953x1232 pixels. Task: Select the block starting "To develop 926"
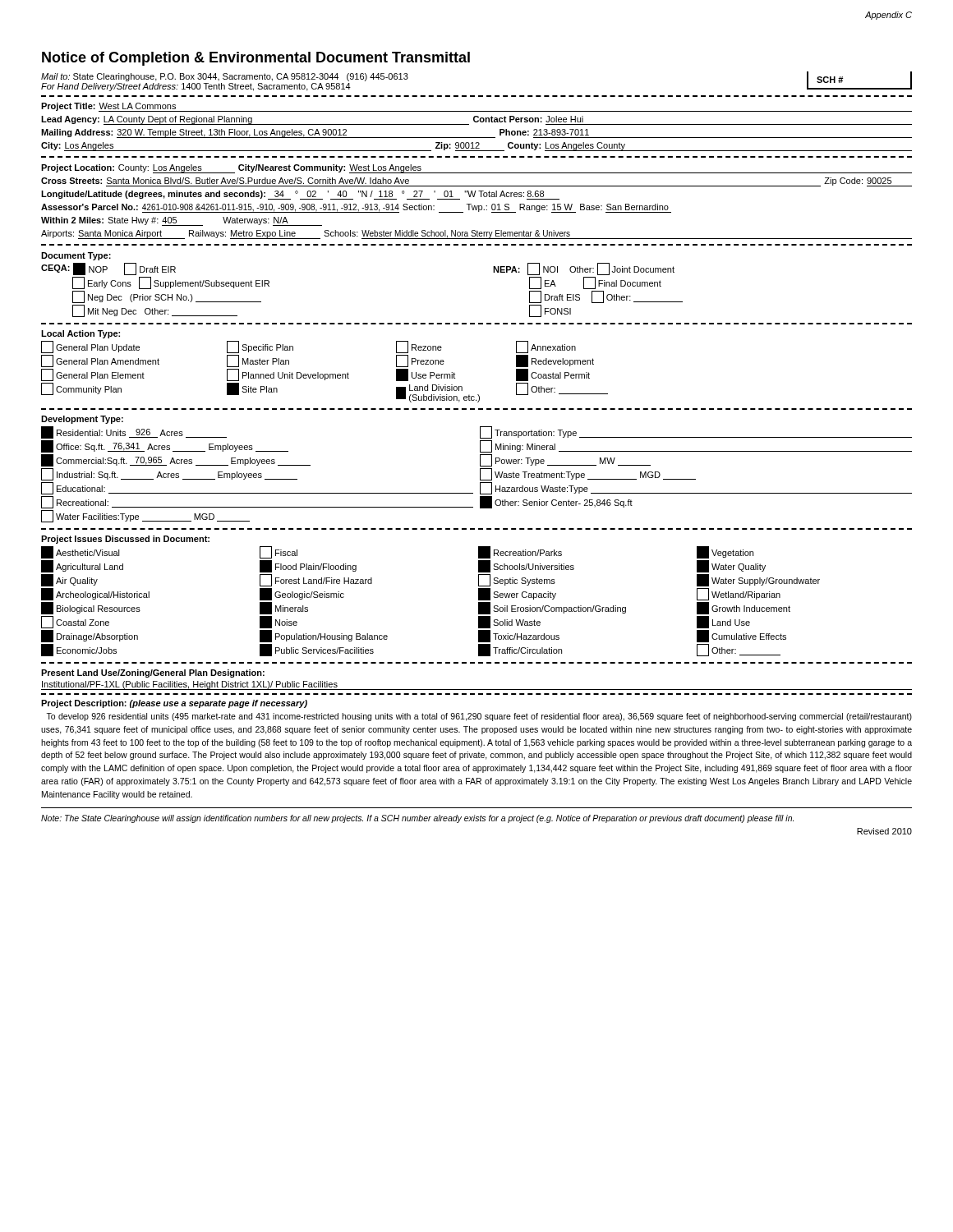click(x=476, y=755)
